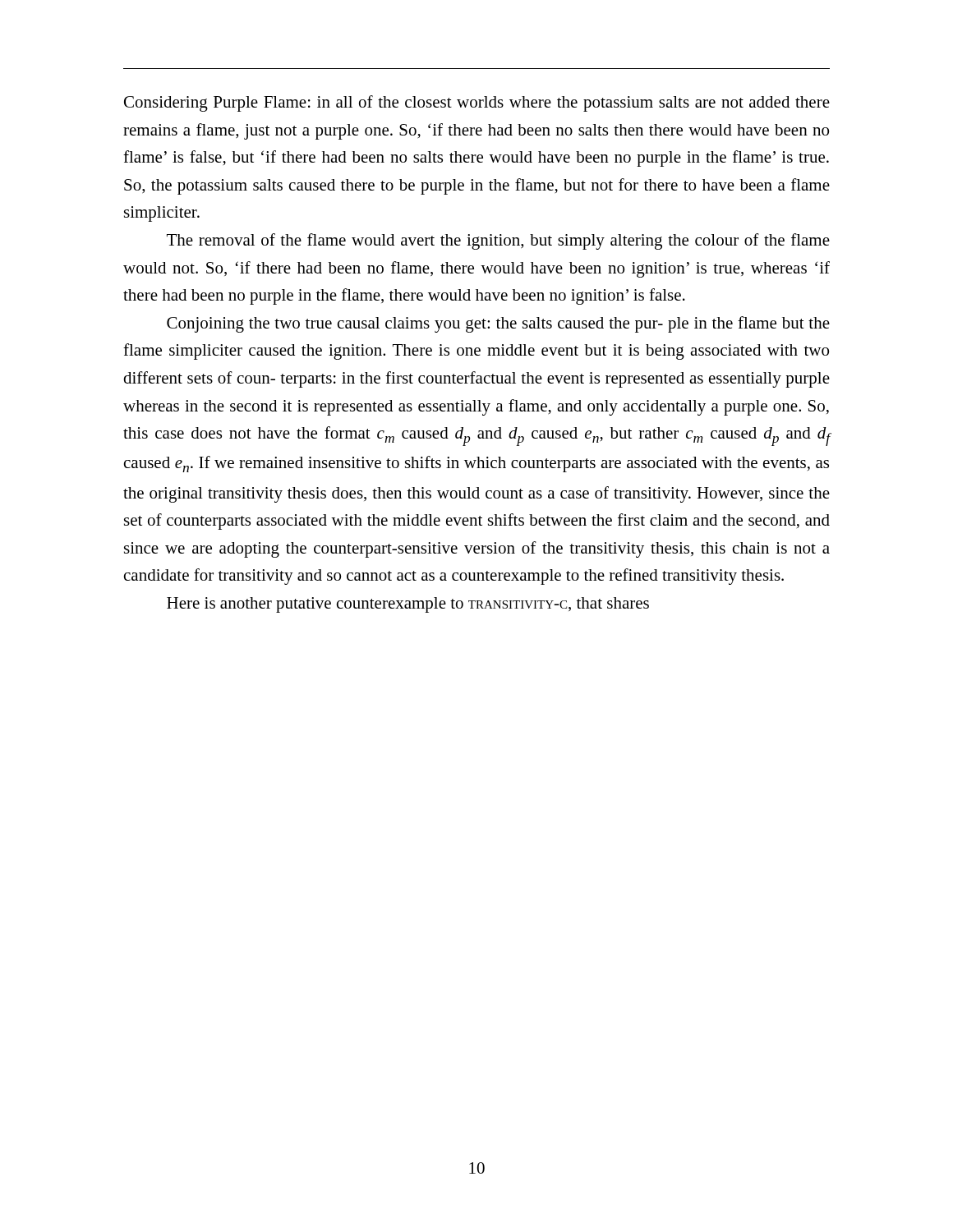
Task: Locate the text block starting "Considering Purple Flame: in all of"
Action: pyautogui.click(x=476, y=158)
